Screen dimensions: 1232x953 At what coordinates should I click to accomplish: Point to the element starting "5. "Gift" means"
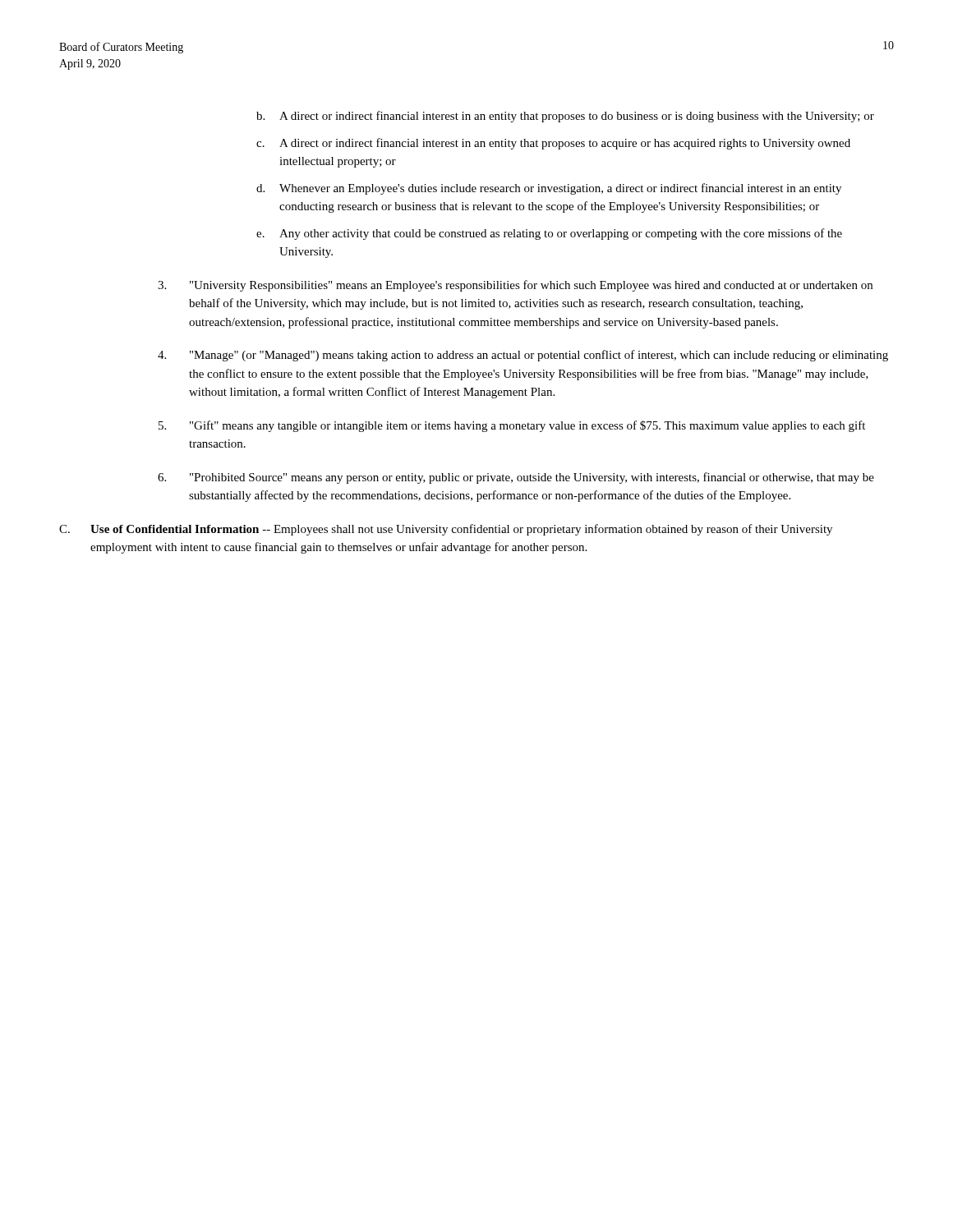[x=476, y=435]
